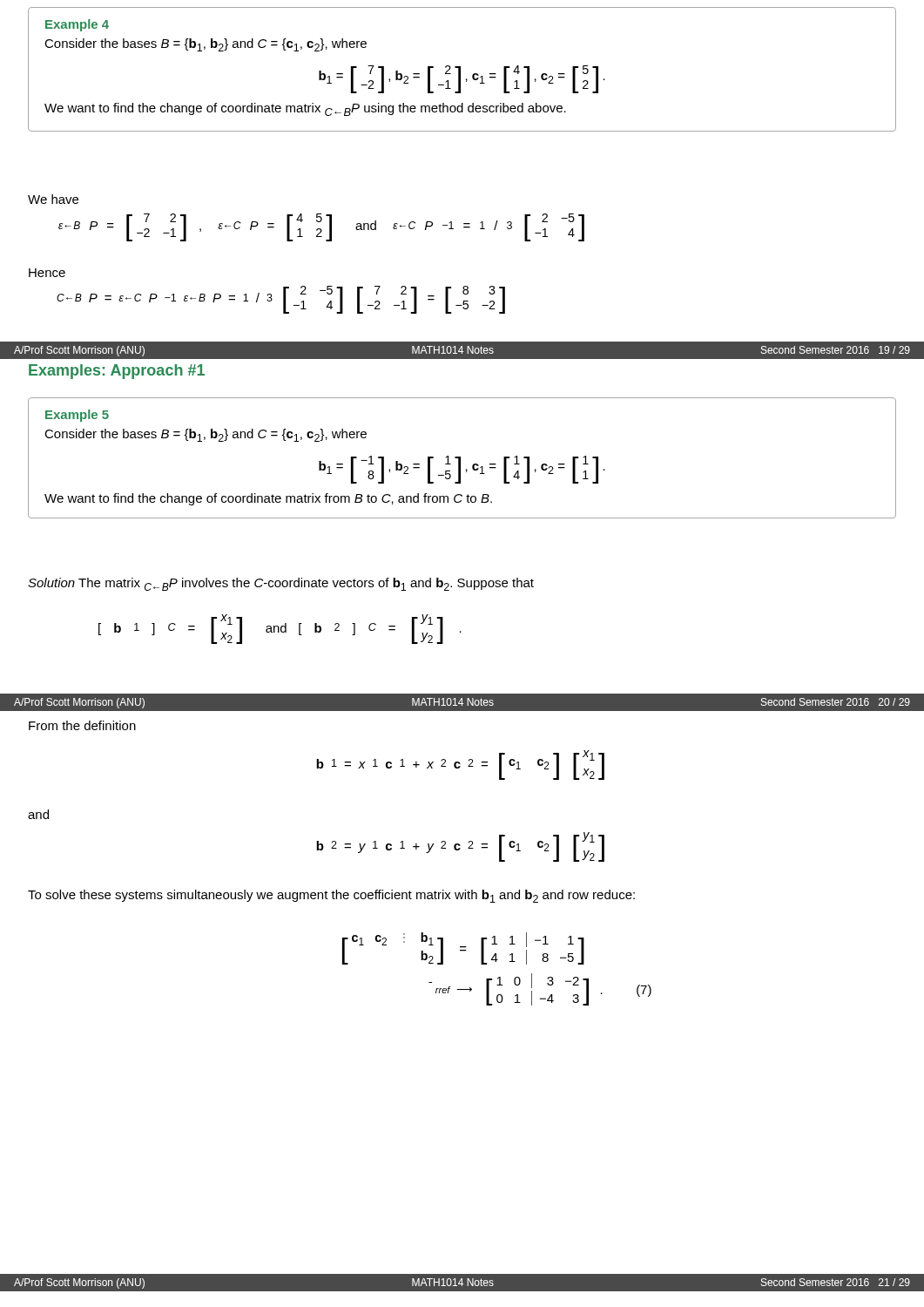Navigate to the region starting "To solve these systems simultaneously we"
924x1307 pixels.
pos(332,896)
